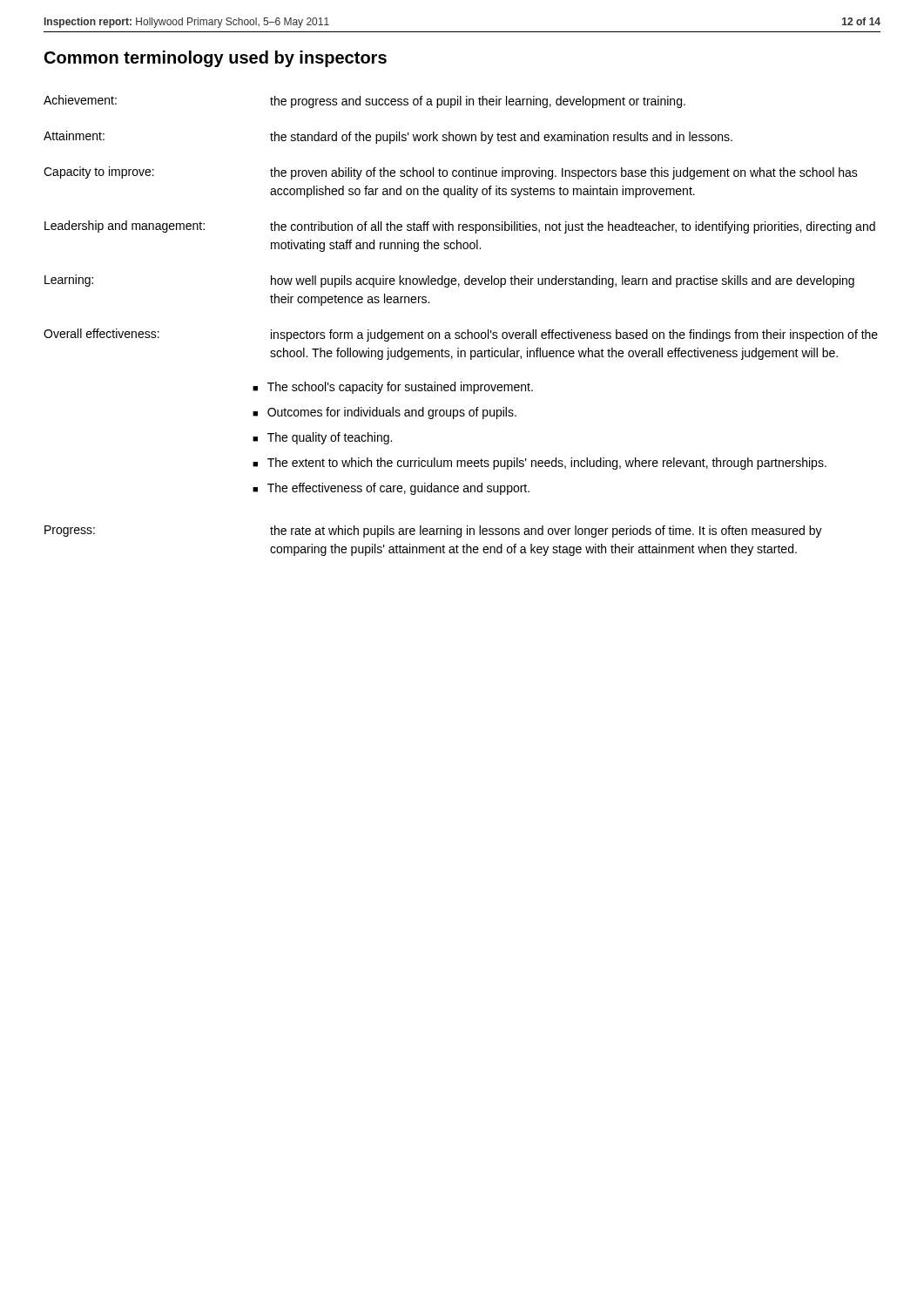
Task: Click the passage that begins "the proven ability"
Action: (564, 182)
